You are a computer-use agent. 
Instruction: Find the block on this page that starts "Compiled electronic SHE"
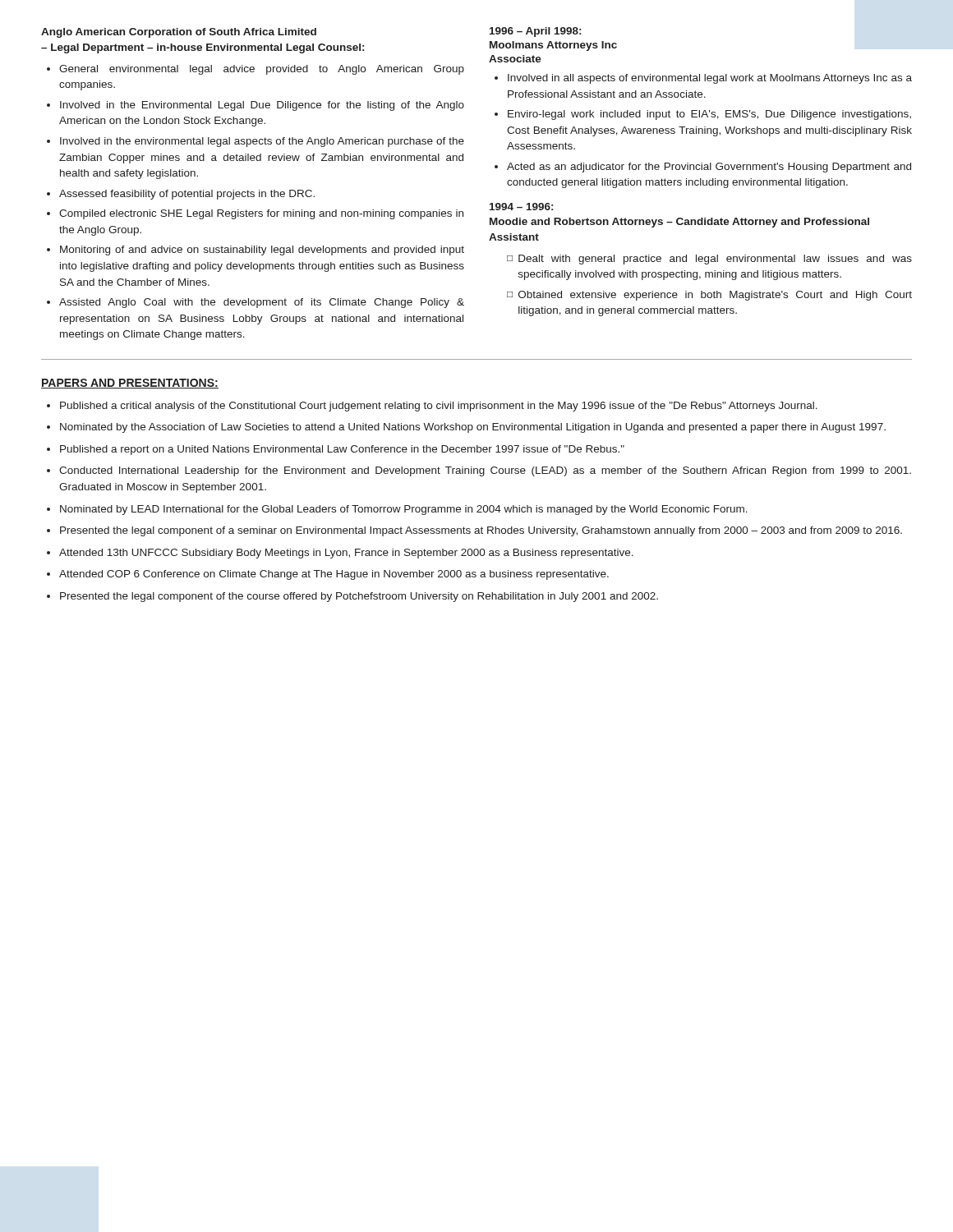pyautogui.click(x=262, y=221)
